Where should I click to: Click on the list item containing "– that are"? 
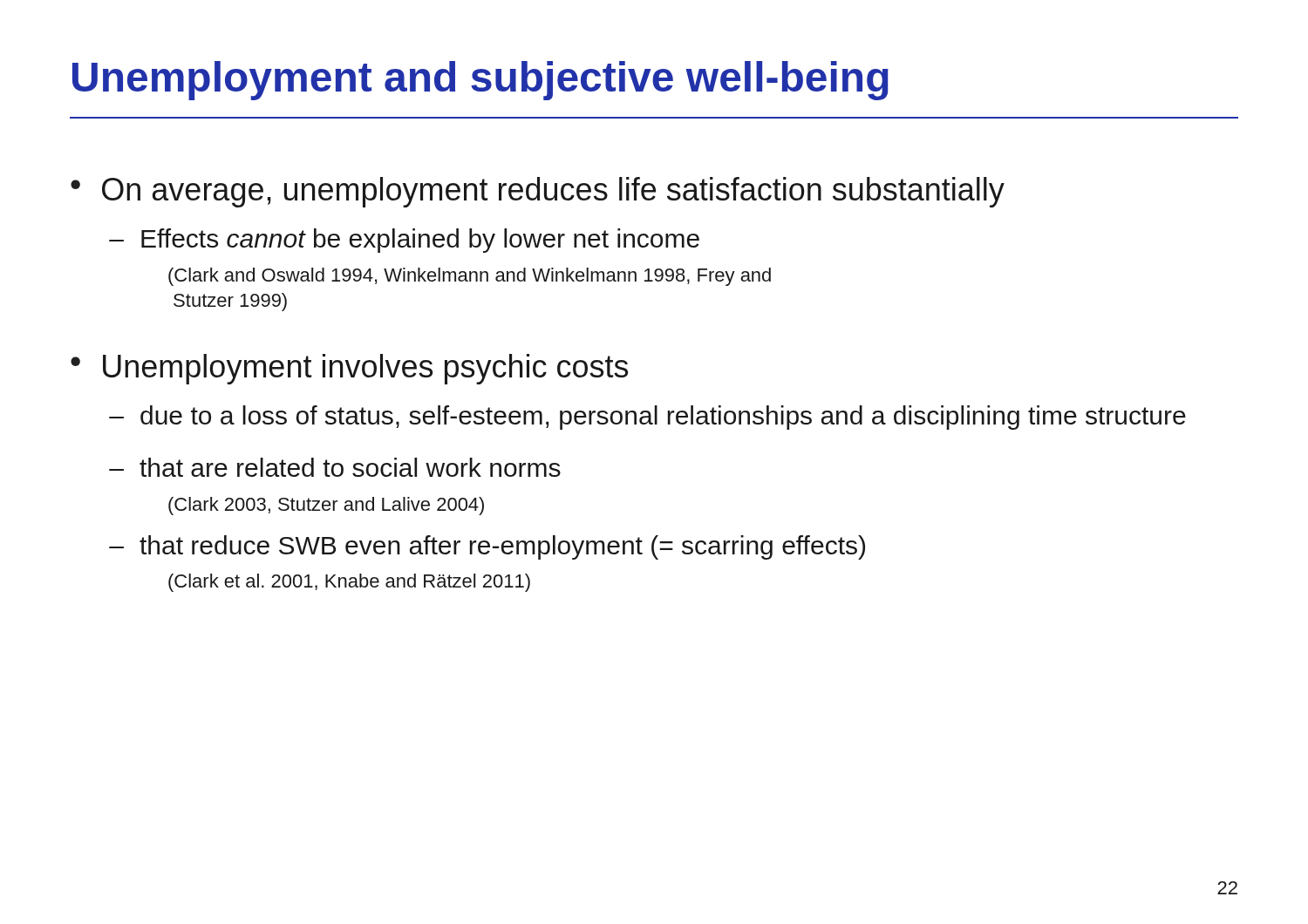click(335, 484)
